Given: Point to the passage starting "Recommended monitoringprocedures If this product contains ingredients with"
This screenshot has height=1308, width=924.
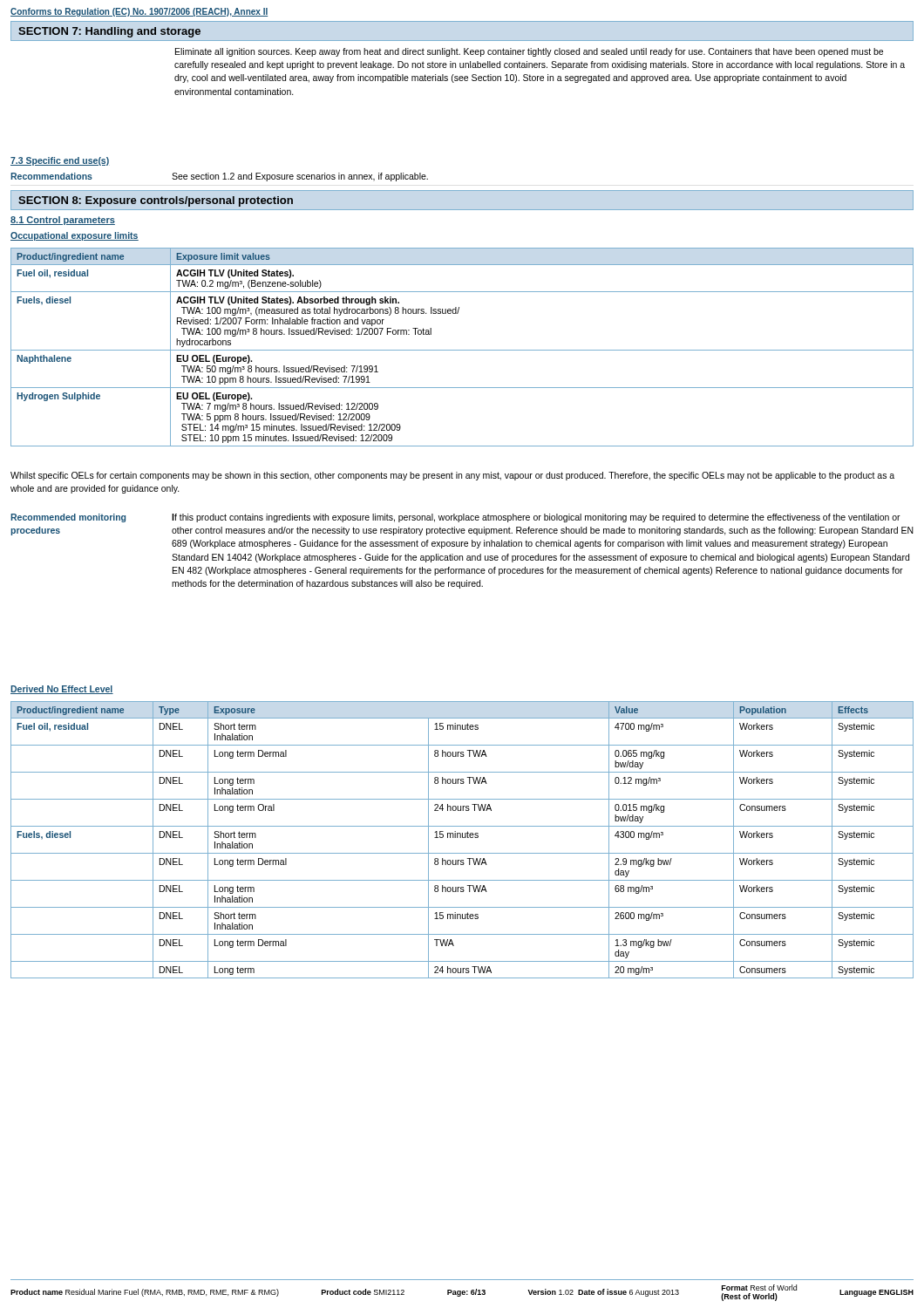Looking at the screenshot, I should (x=462, y=551).
